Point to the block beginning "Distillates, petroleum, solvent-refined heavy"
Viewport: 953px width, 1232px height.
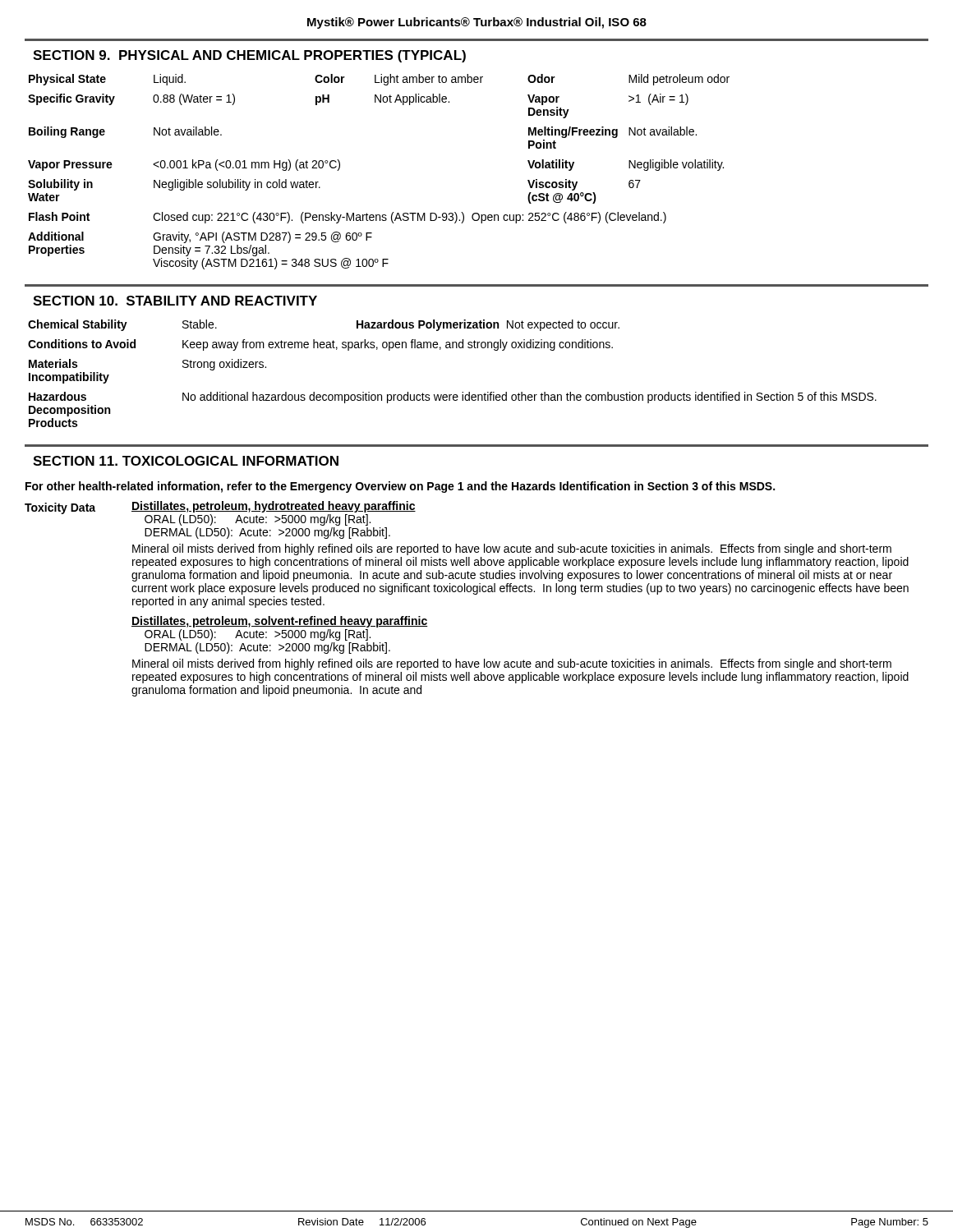[x=279, y=634]
